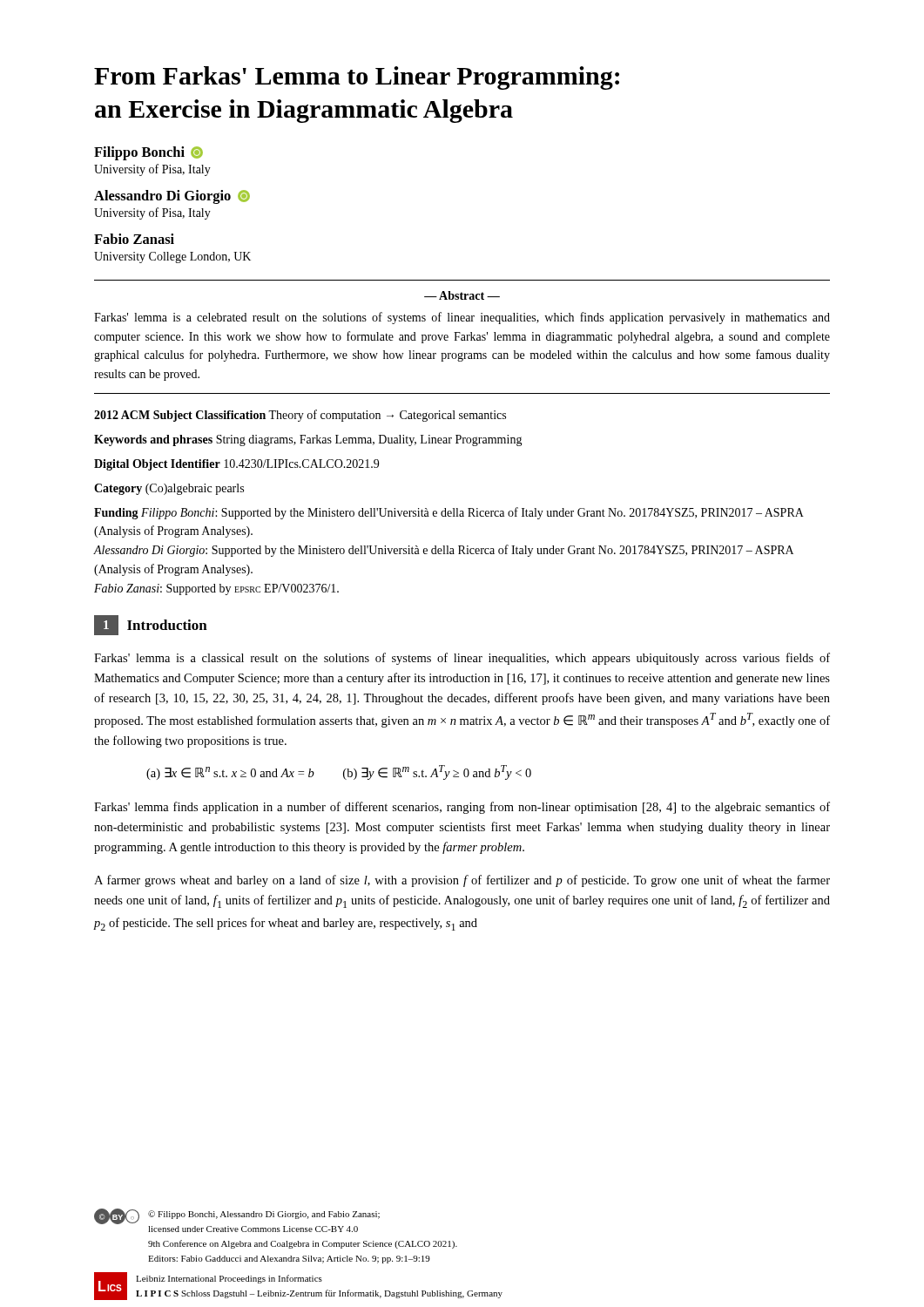Find the formula that says "(a) ∃x ∈"
This screenshot has height=1307, width=924.
click(488, 772)
